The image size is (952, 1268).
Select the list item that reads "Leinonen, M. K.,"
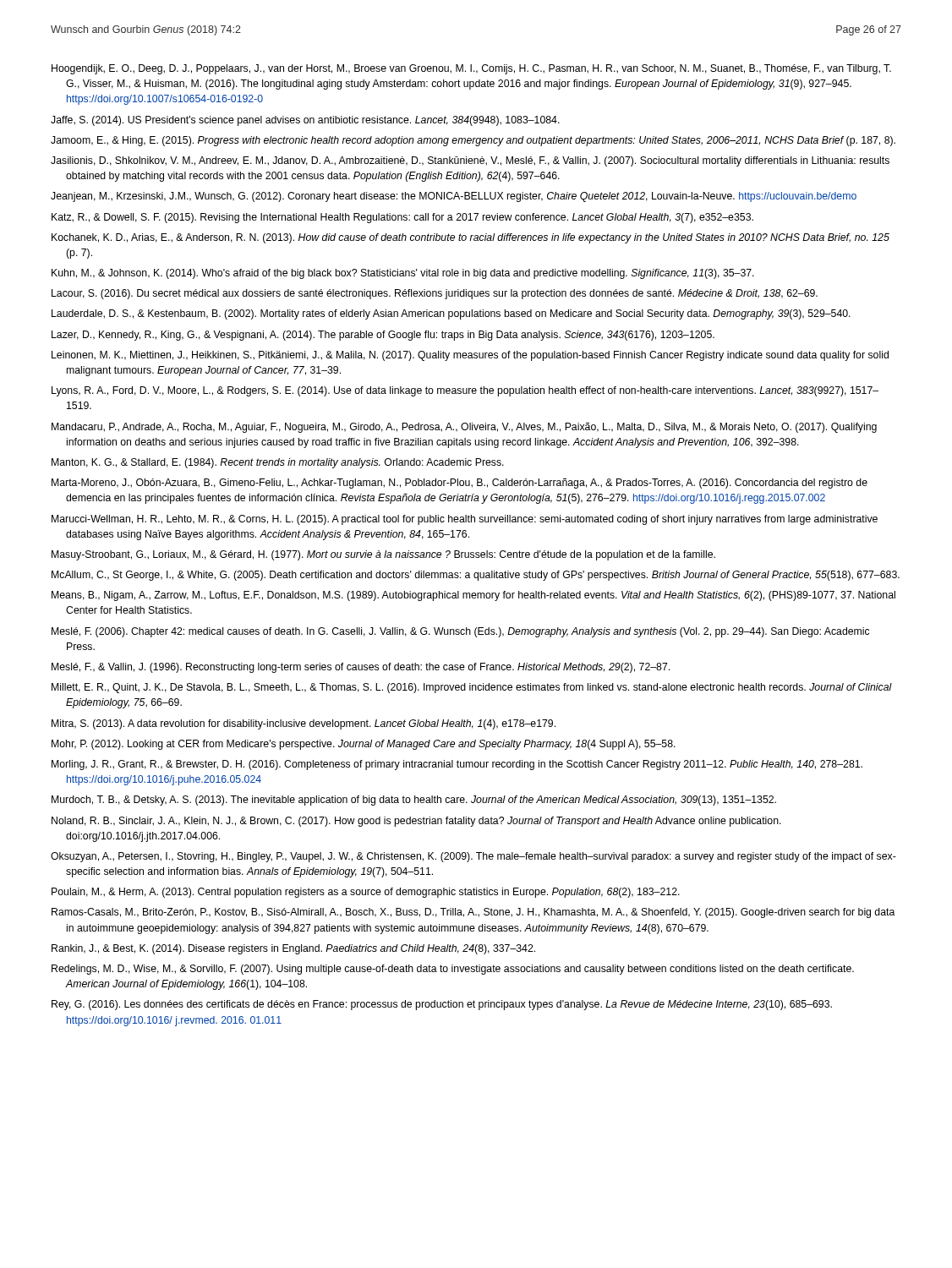tap(470, 363)
